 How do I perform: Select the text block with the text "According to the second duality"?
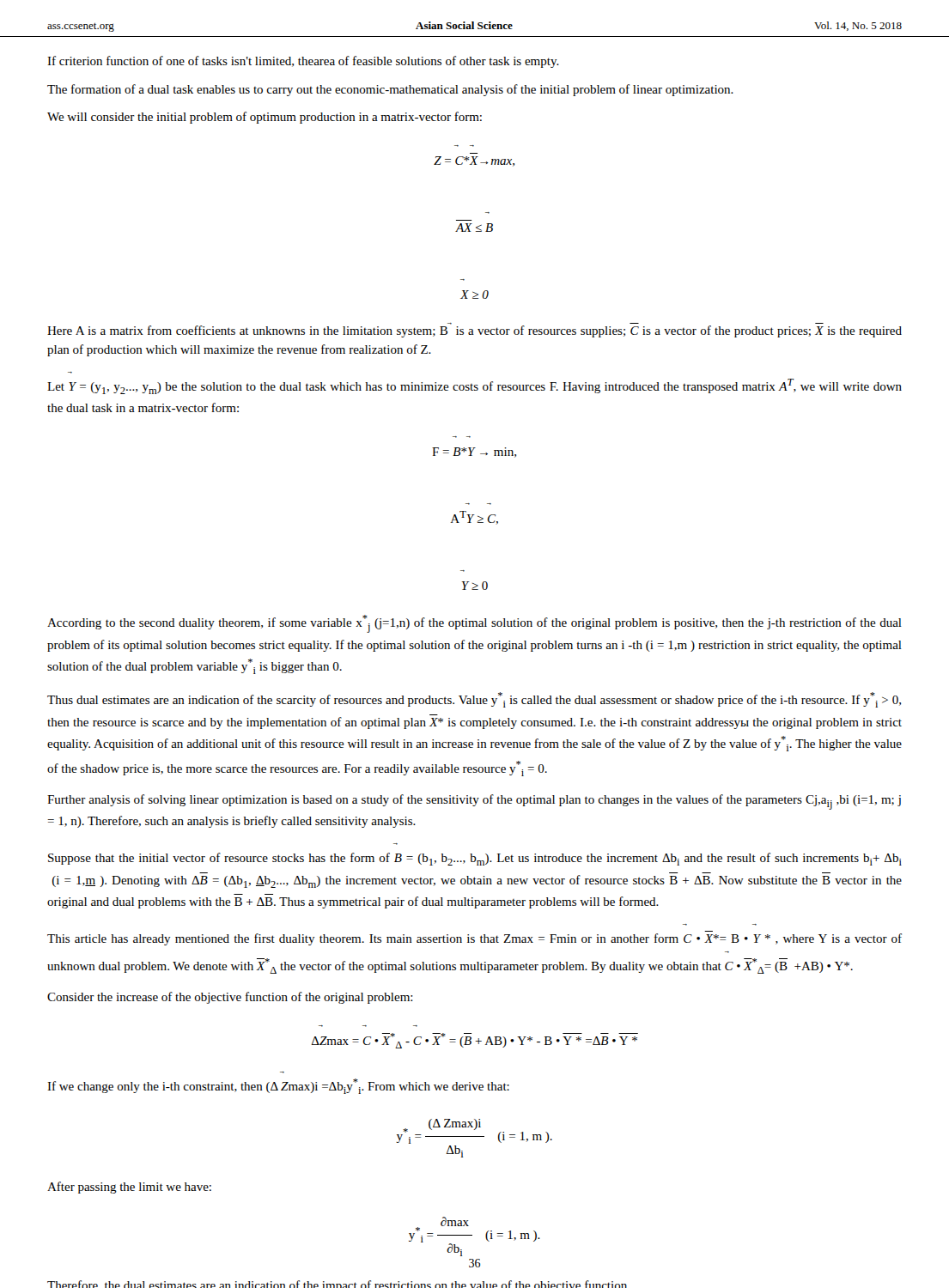pyautogui.click(x=474, y=644)
